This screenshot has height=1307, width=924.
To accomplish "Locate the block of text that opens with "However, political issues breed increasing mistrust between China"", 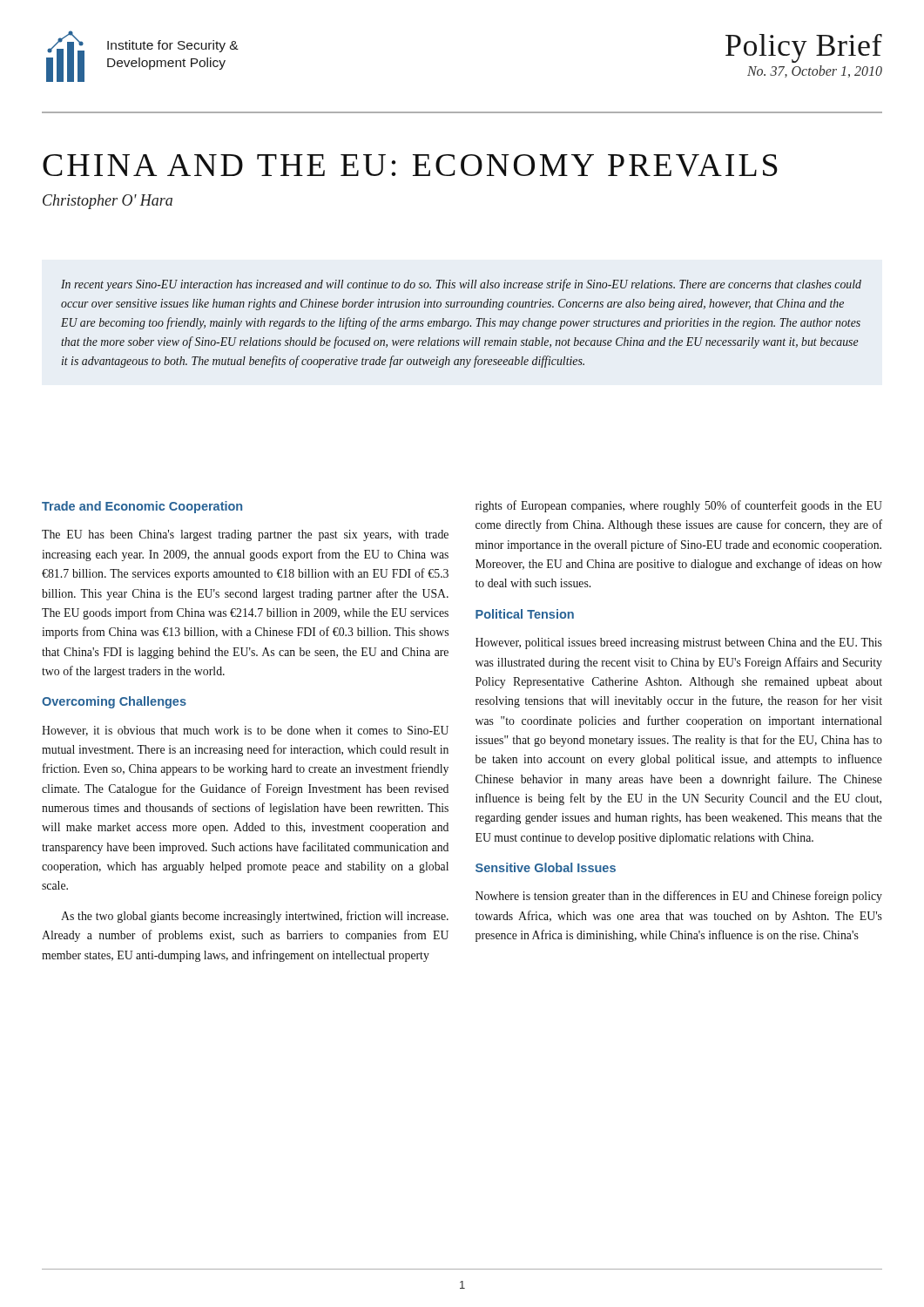I will (679, 741).
